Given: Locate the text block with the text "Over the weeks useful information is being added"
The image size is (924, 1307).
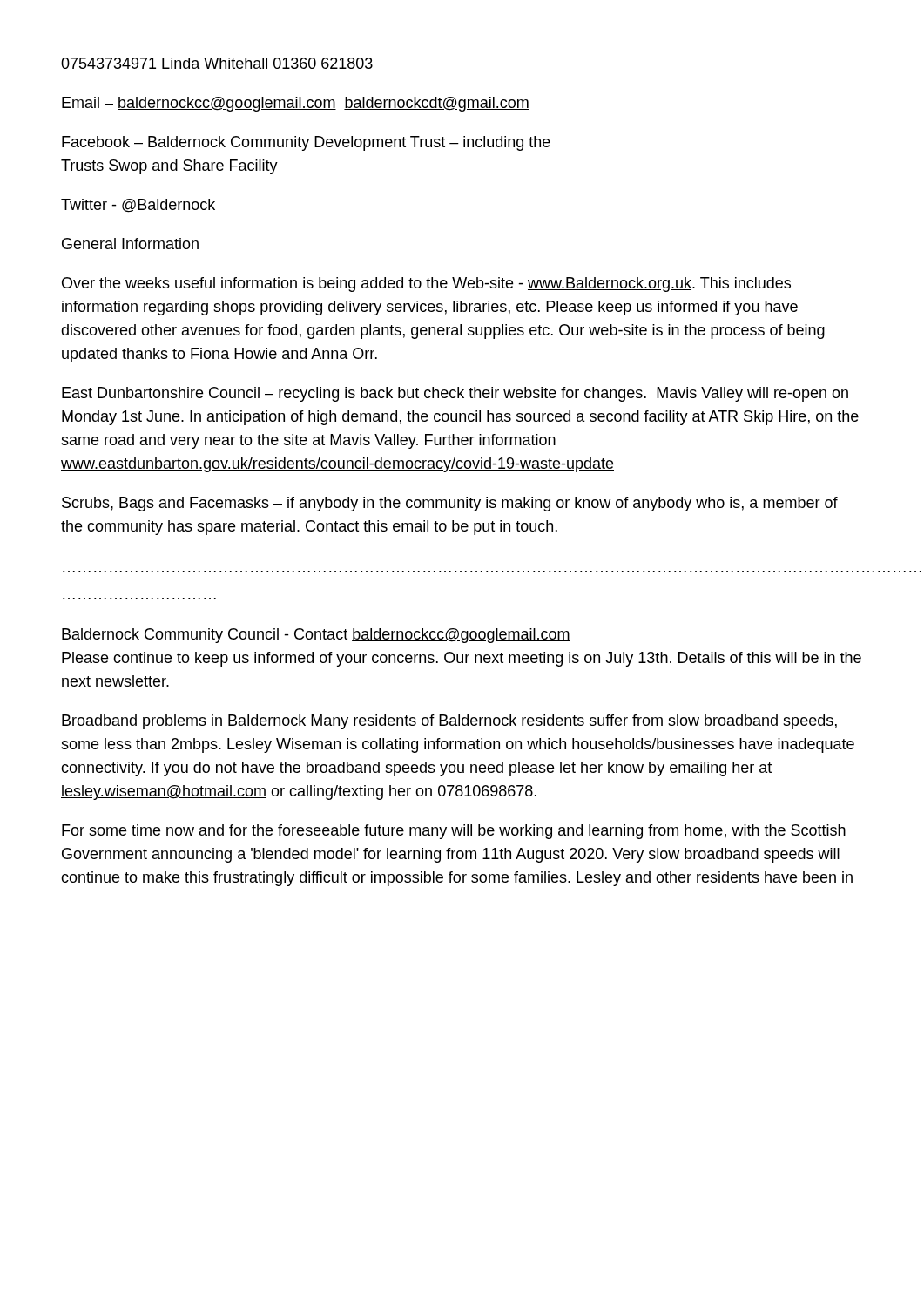Looking at the screenshot, I should click(443, 318).
